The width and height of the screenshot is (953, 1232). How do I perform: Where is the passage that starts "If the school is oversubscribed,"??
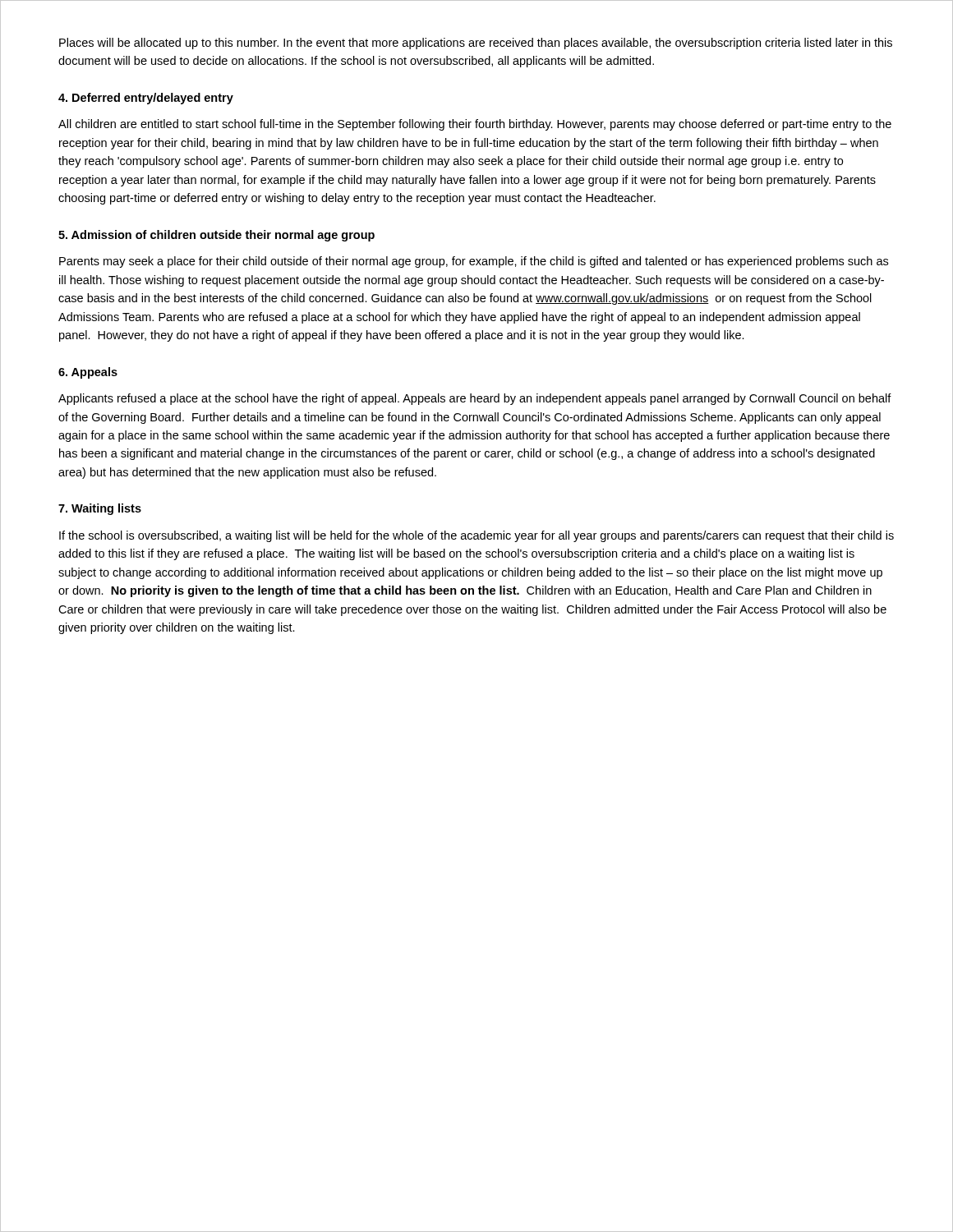coord(476,582)
